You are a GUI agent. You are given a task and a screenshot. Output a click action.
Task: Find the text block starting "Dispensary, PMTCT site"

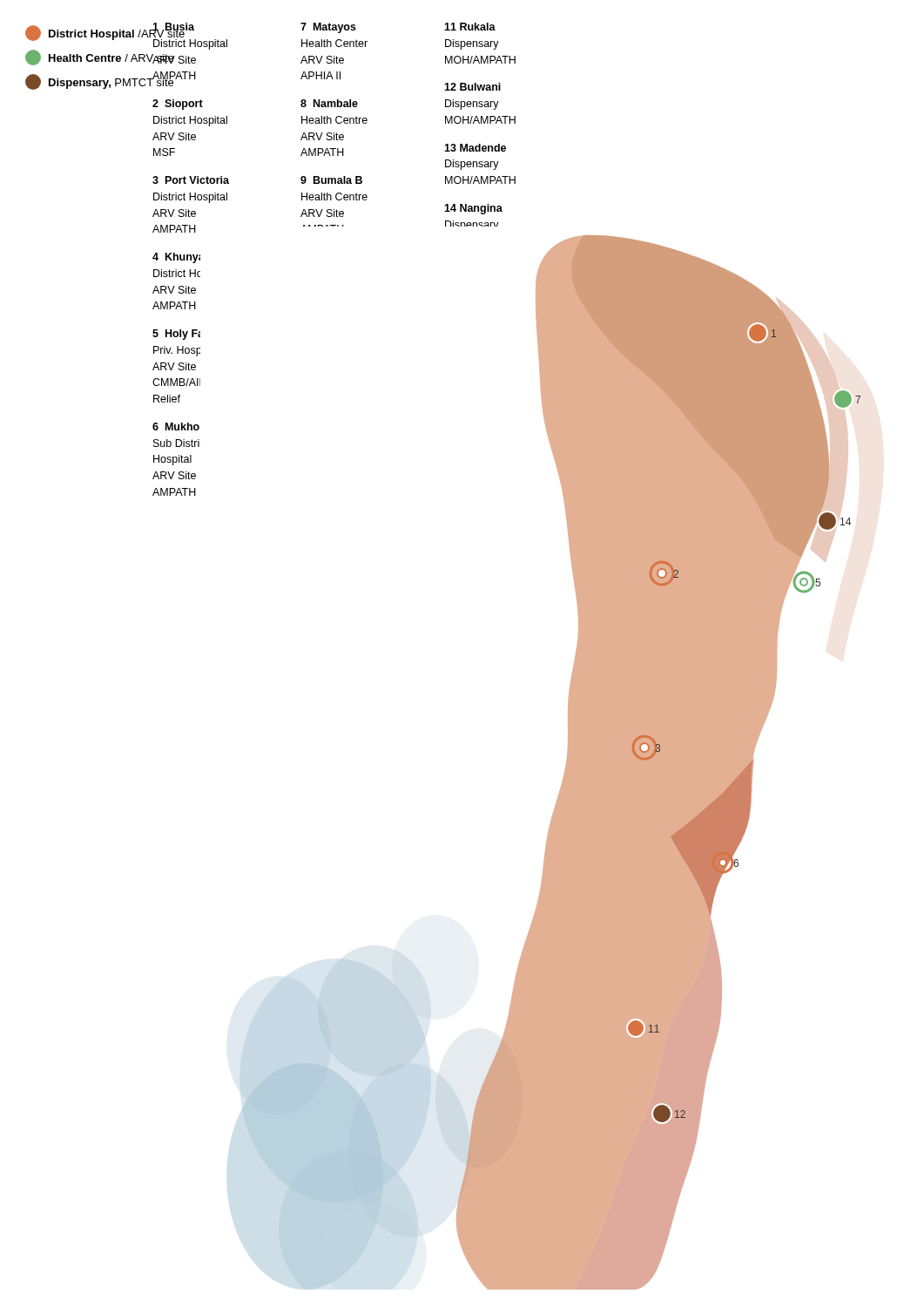99,82
